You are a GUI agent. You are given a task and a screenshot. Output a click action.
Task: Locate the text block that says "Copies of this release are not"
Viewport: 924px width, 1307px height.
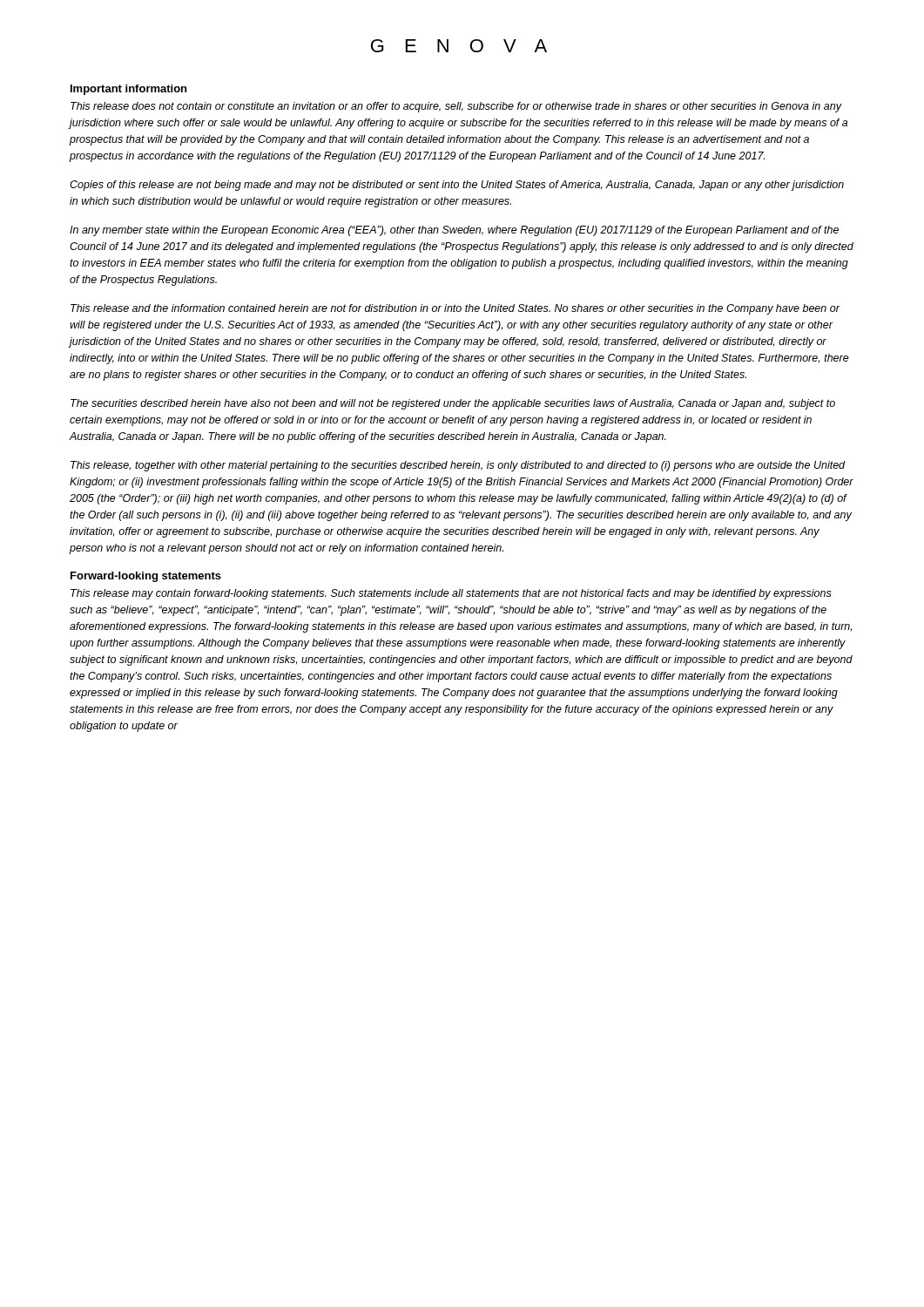tap(457, 193)
